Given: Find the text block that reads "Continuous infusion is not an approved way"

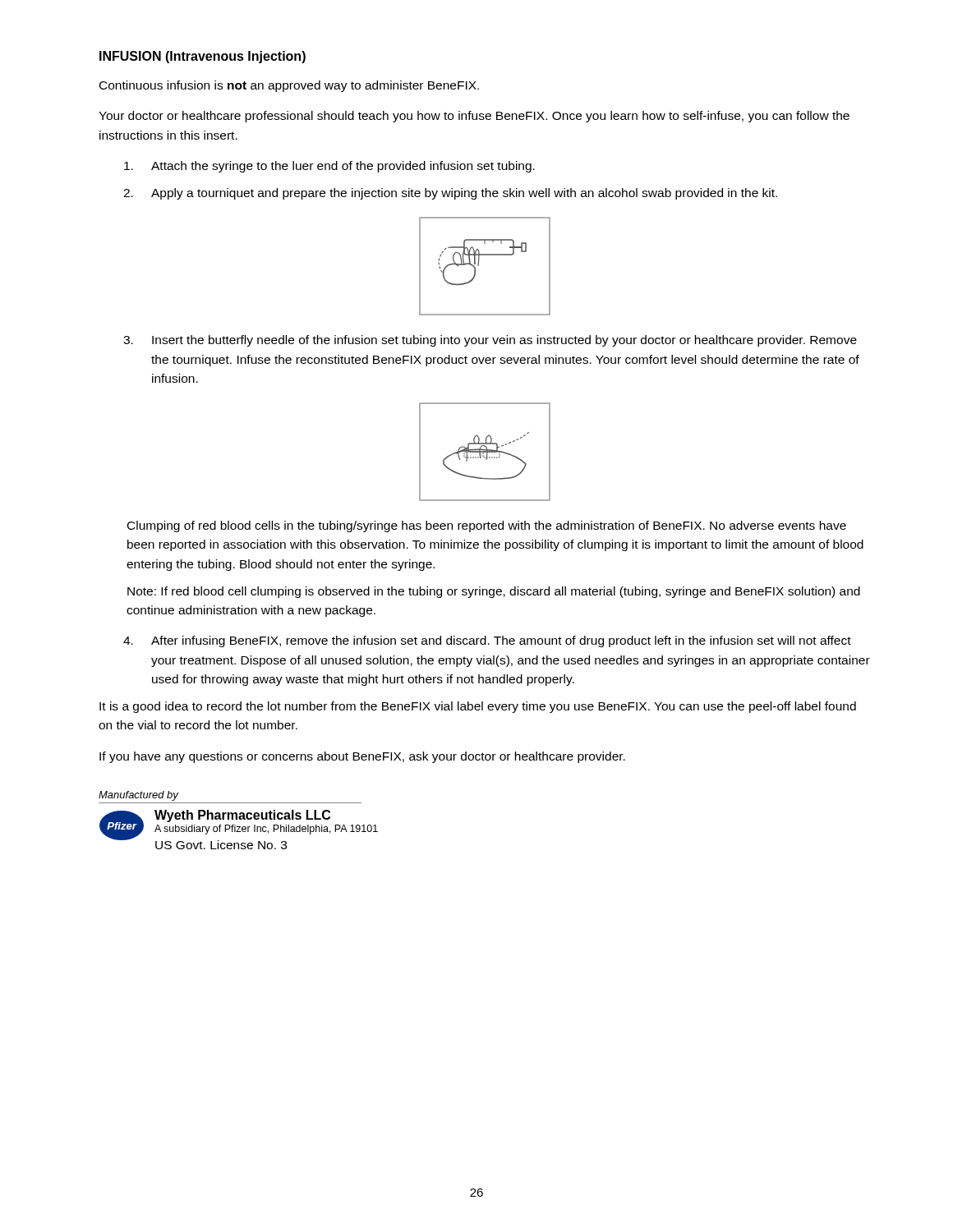Looking at the screenshot, I should (x=289, y=85).
